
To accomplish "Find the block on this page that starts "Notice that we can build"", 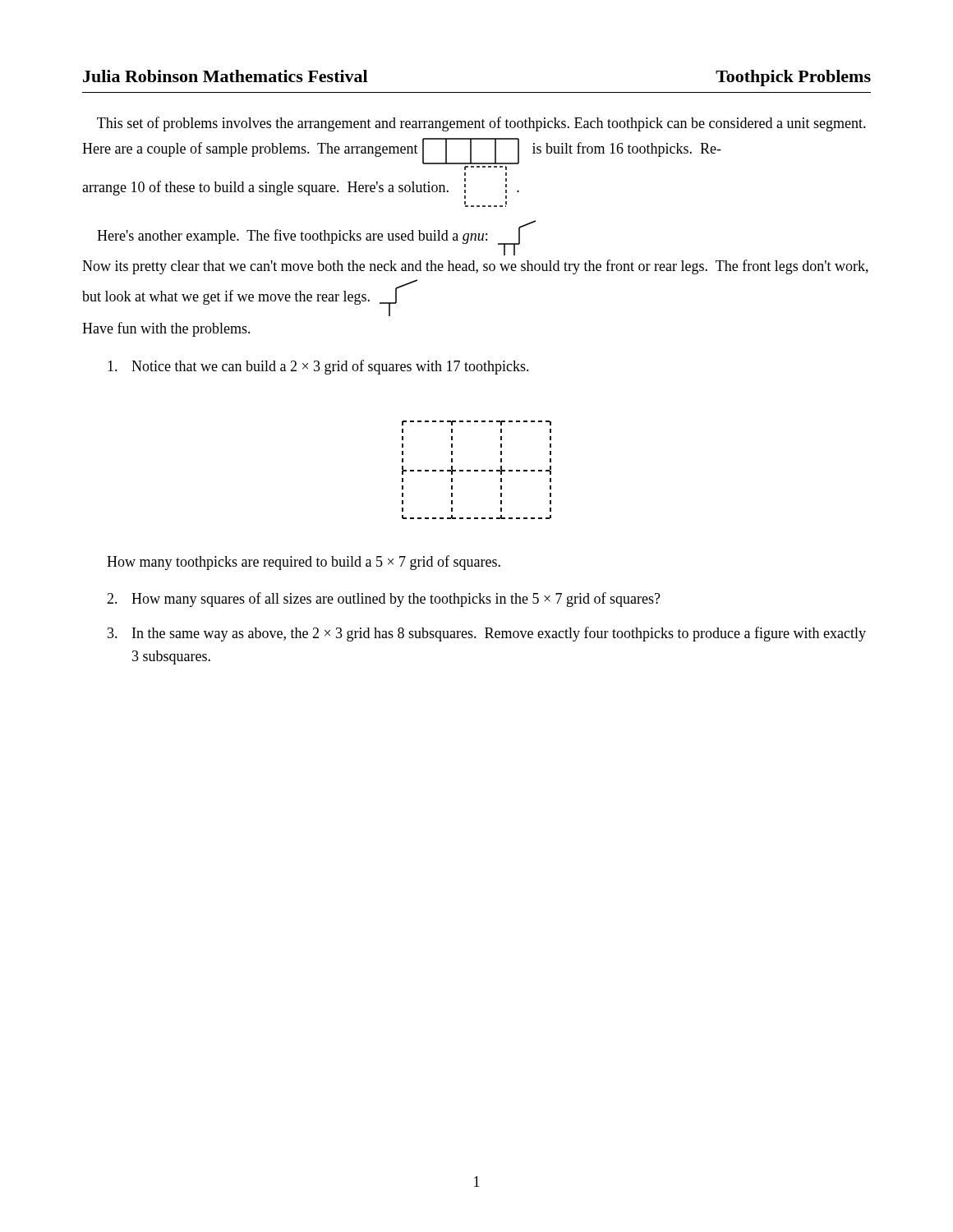I will coord(489,367).
